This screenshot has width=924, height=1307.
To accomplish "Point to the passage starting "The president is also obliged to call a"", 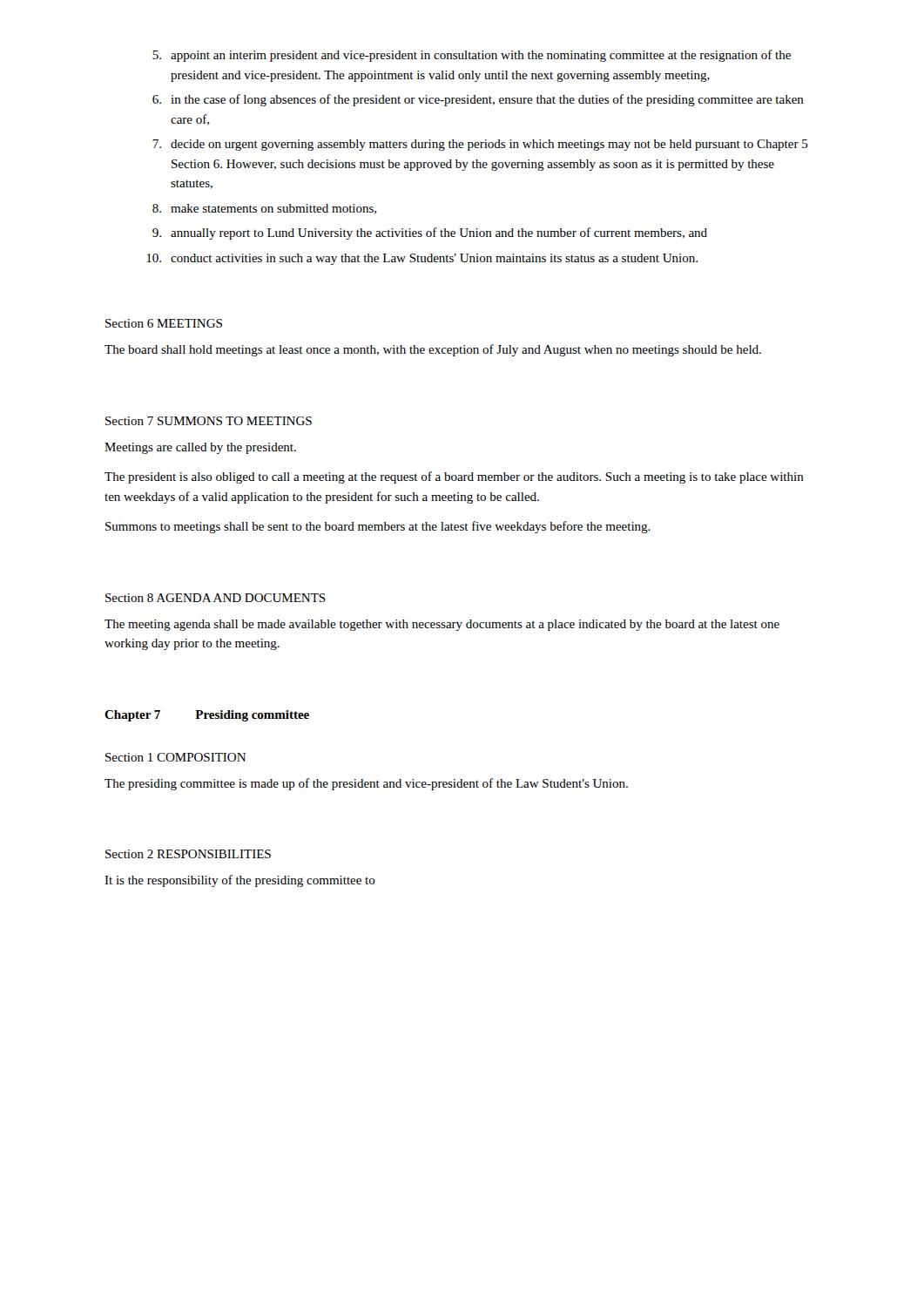I will [454, 486].
